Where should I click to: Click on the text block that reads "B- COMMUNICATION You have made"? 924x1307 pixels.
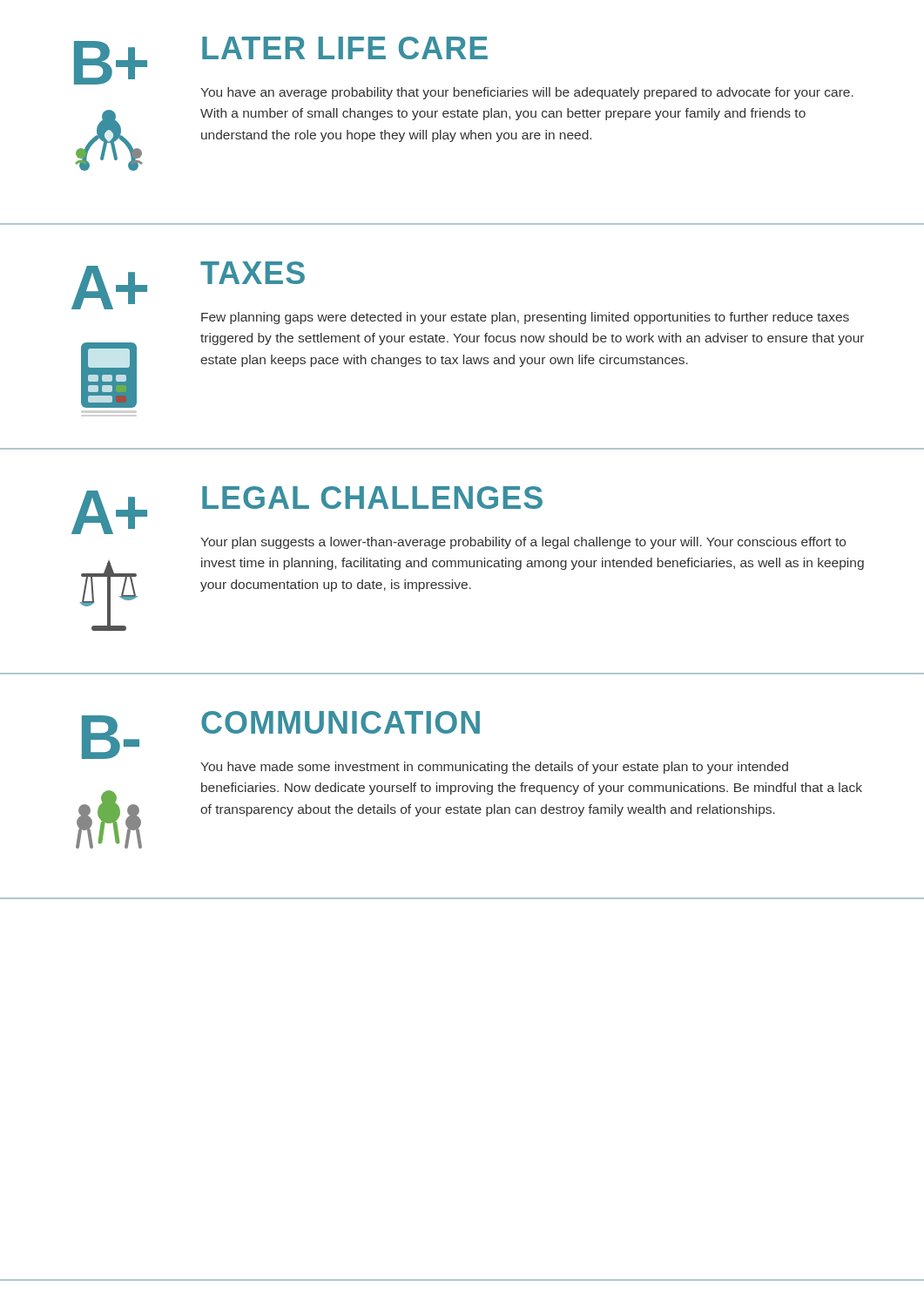tap(462, 784)
